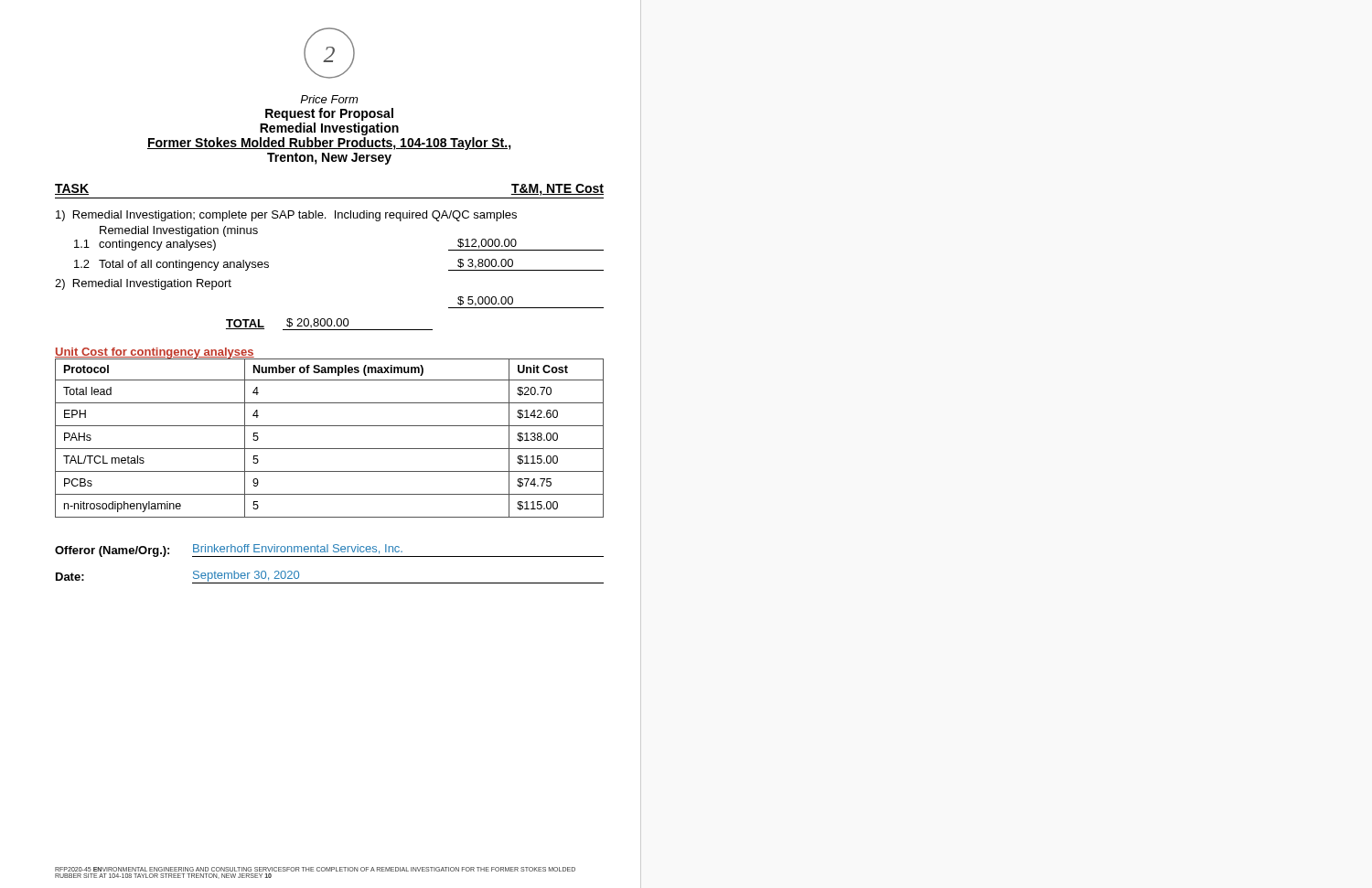This screenshot has width=1372, height=888.
Task: Click the passage that begins "2) Remedial Investigation Report $"
Action: (x=143, y=284)
